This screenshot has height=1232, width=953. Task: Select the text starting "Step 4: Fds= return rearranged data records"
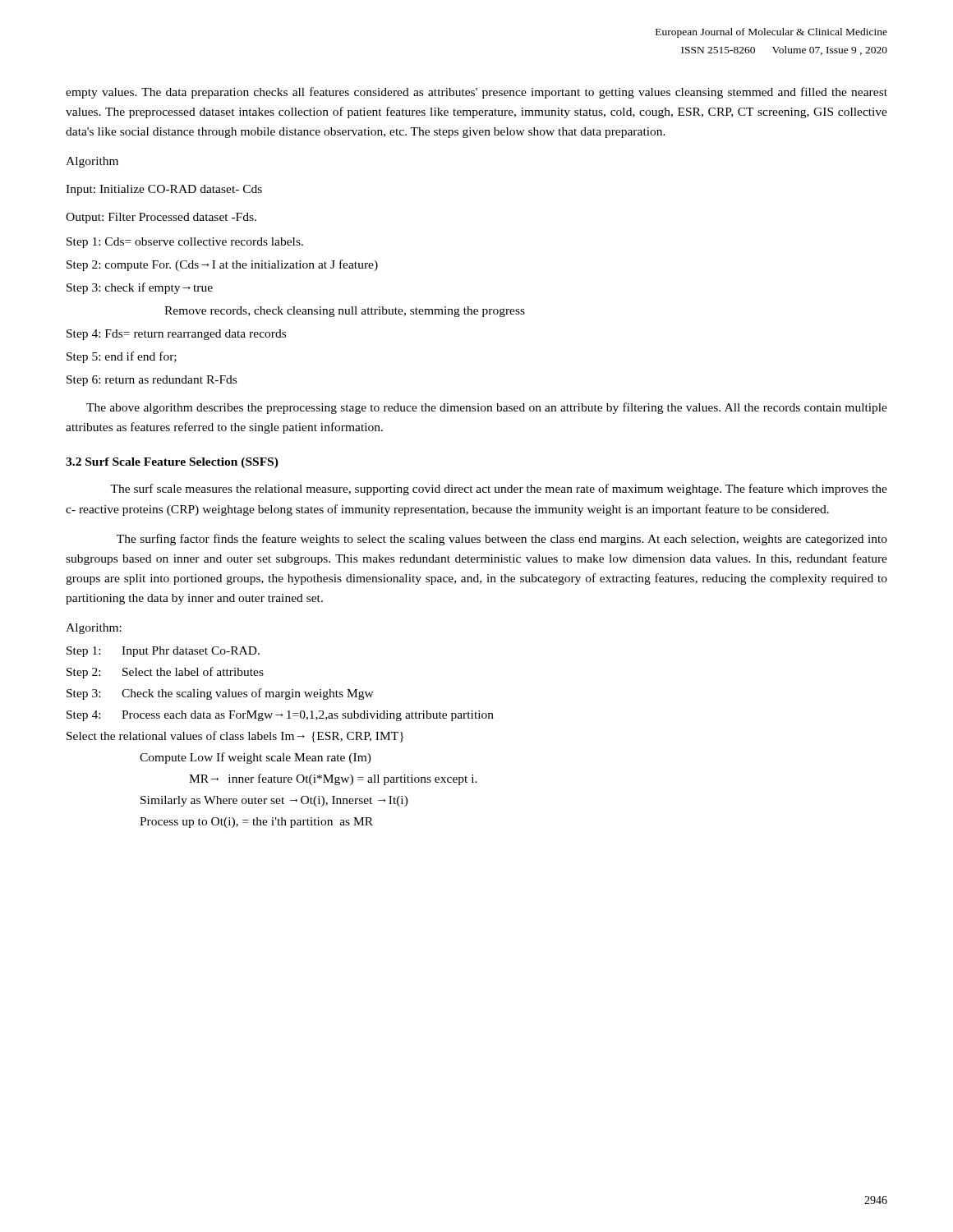point(176,335)
